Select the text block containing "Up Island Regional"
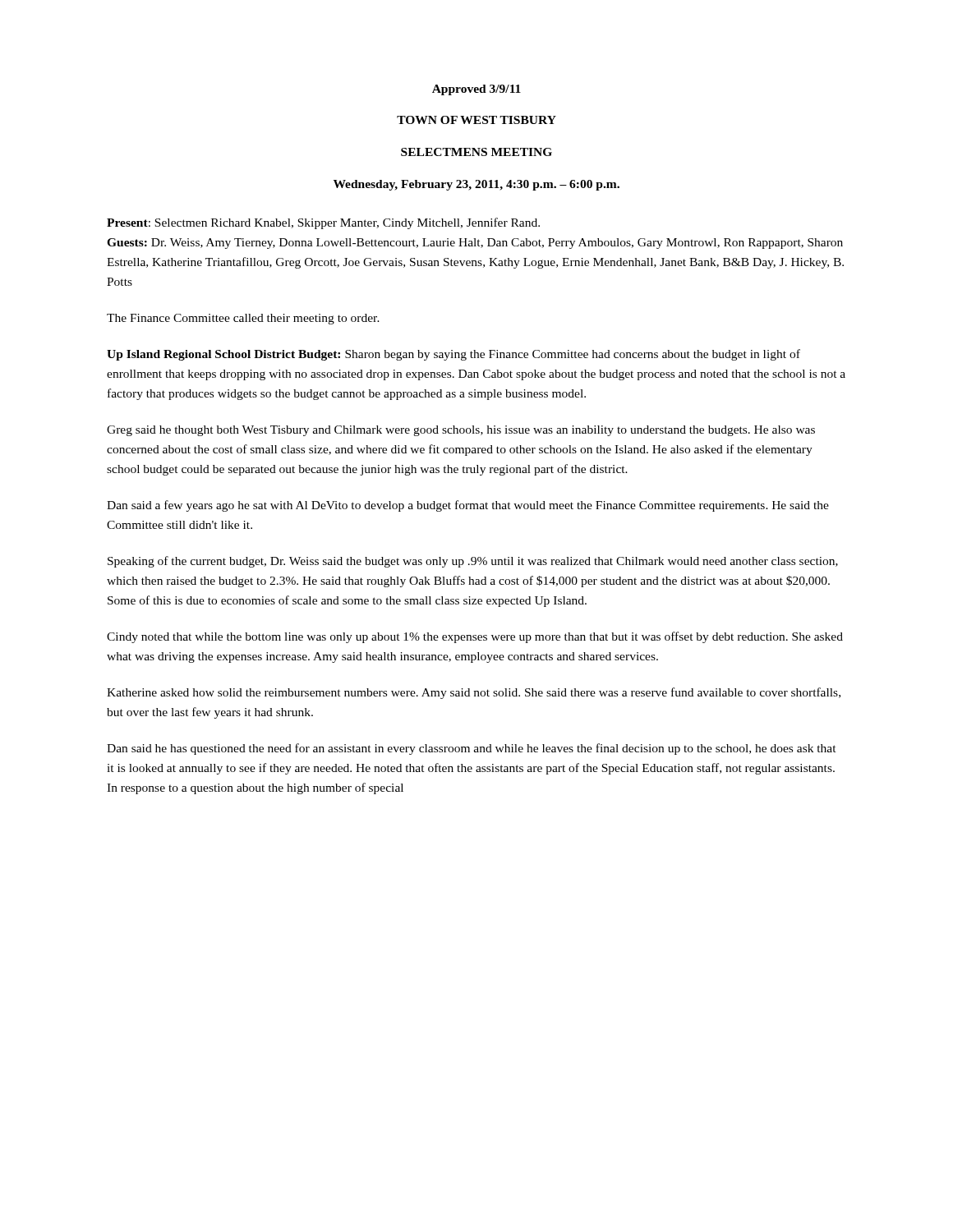Screen dimensions: 1232x953 click(x=476, y=373)
